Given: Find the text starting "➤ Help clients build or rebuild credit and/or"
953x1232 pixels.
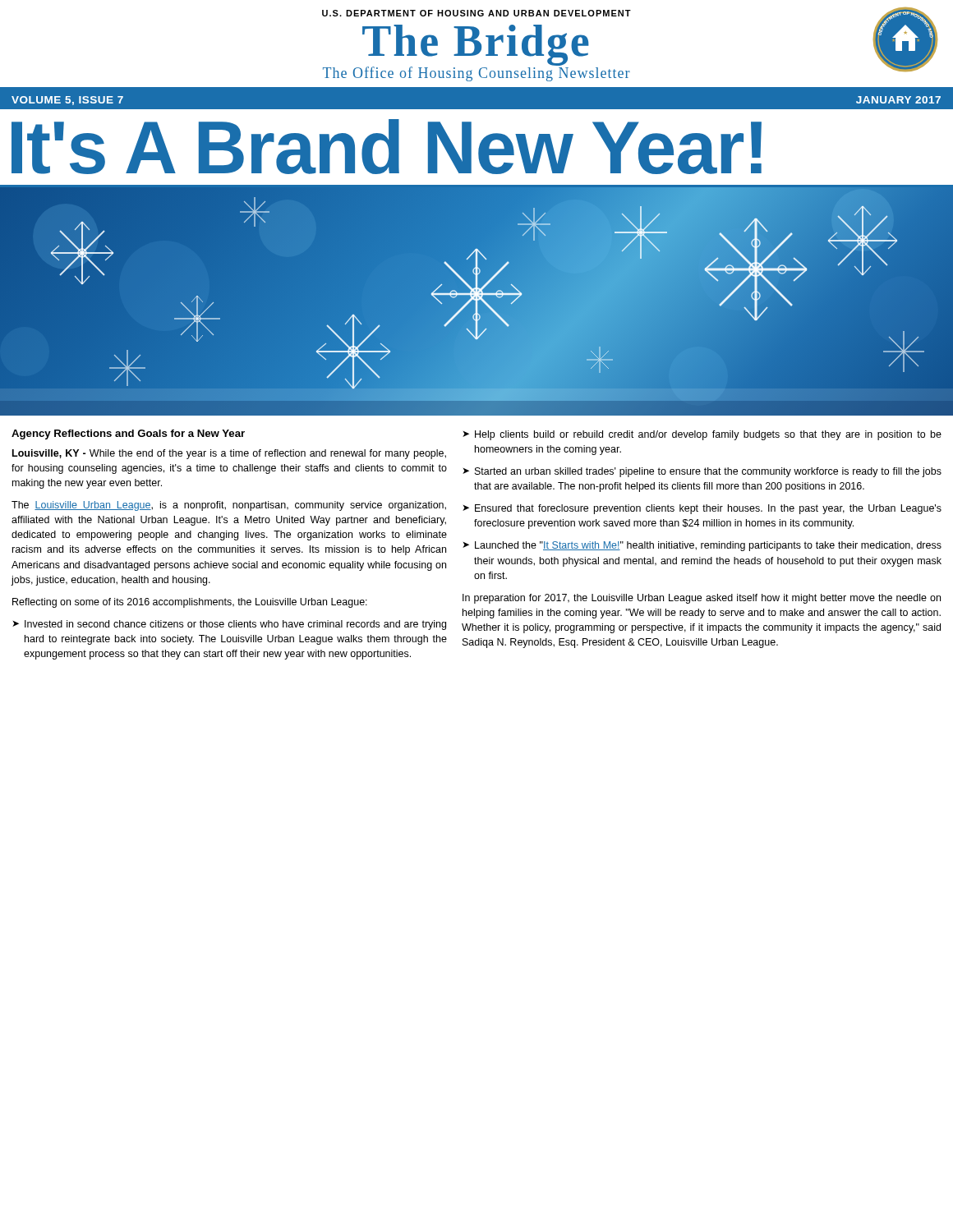Looking at the screenshot, I should pyautogui.click(x=702, y=442).
